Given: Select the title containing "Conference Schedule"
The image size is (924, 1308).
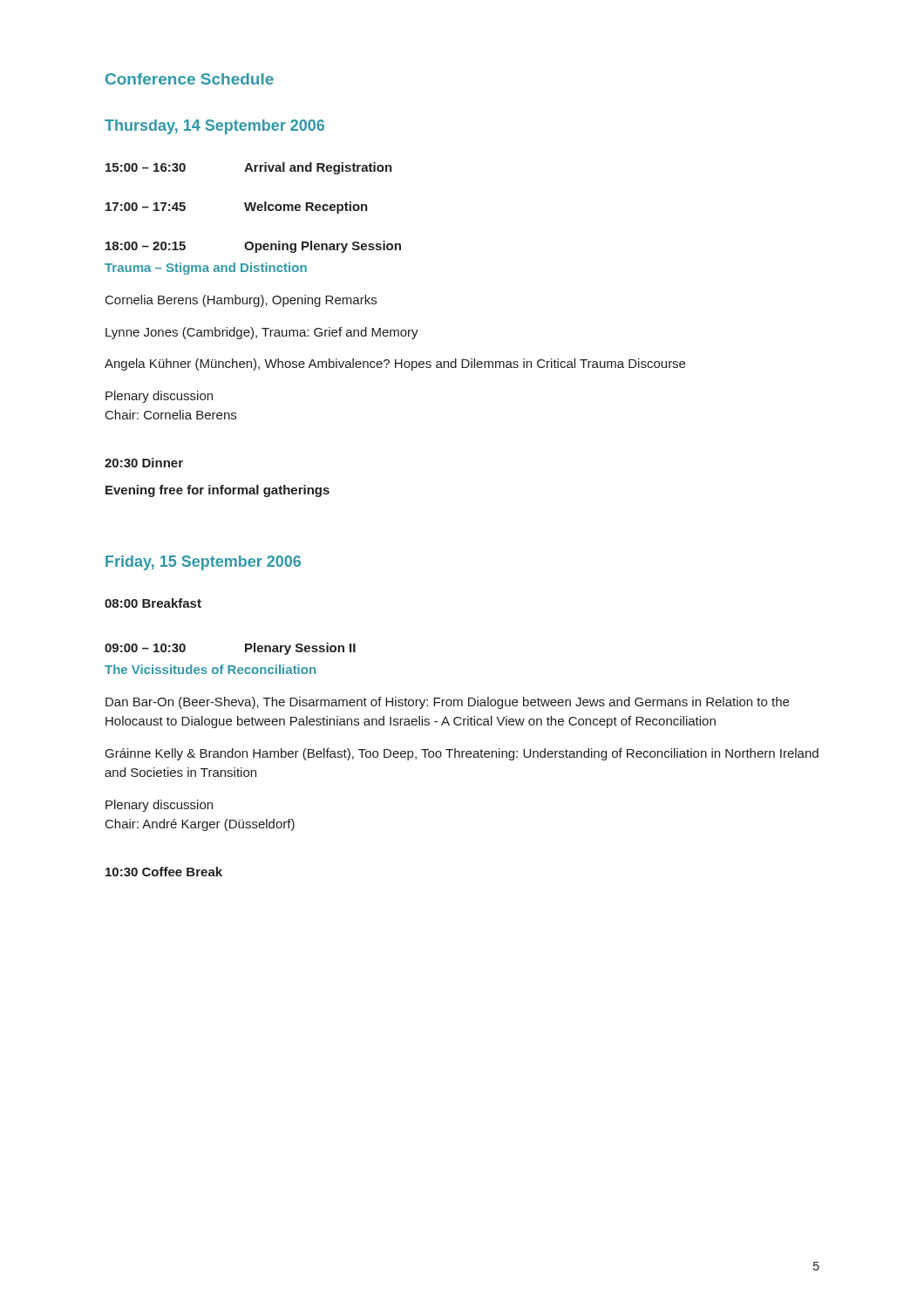Looking at the screenshot, I should point(189,79).
